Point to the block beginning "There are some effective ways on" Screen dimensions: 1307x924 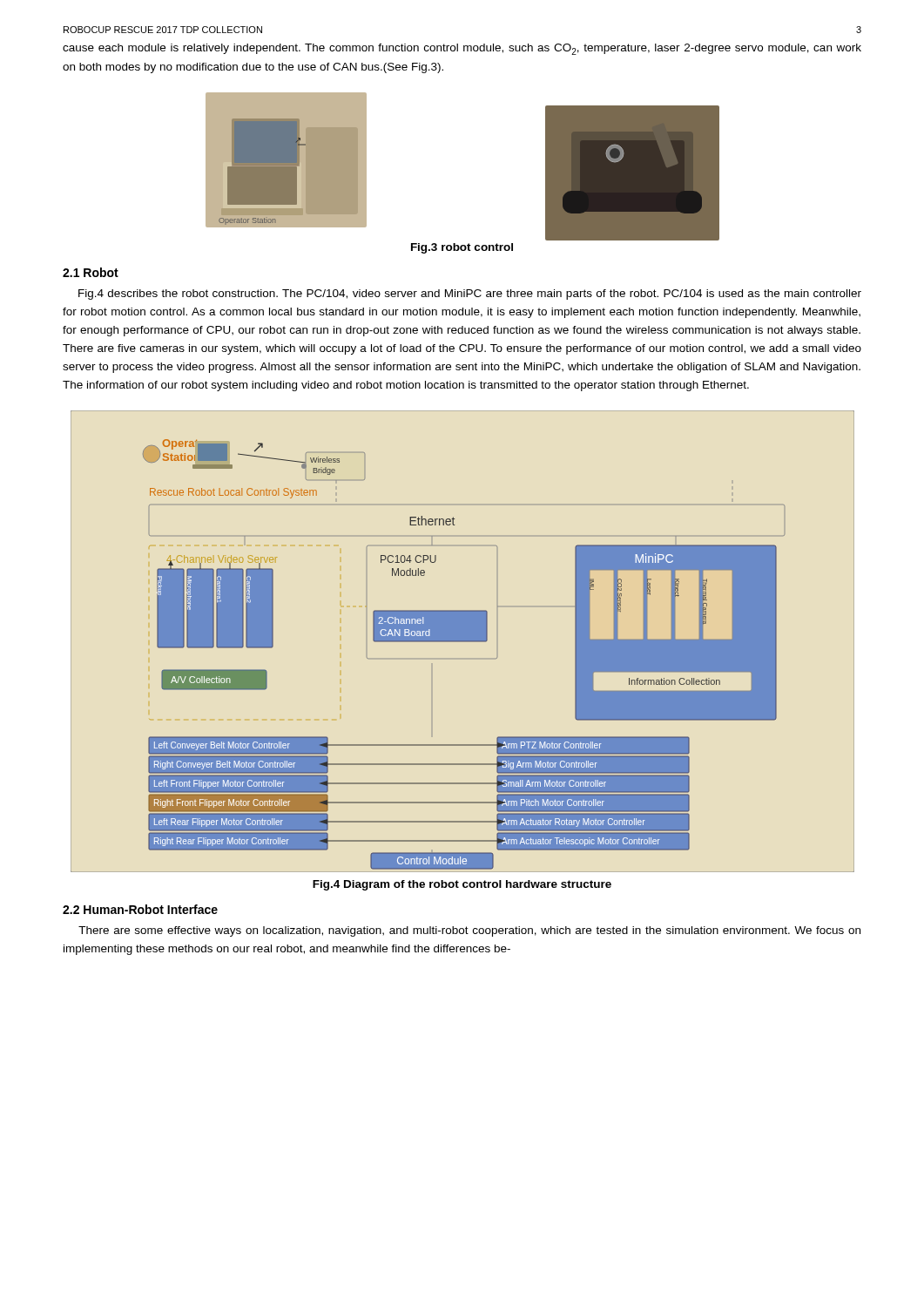click(x=462, y=939)
